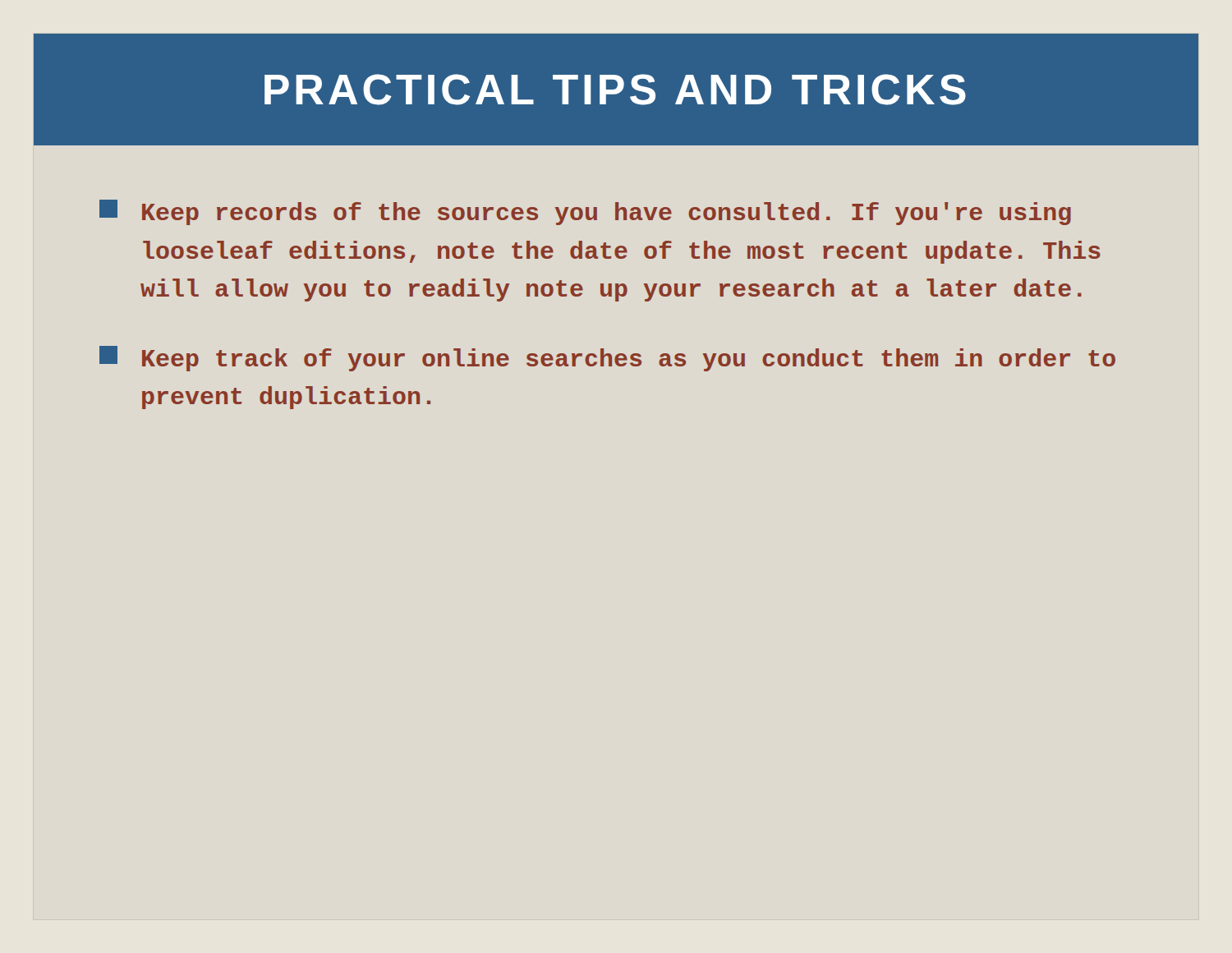
Task: Click on the block starting "Keep records of the"
Action: [x=616, y=252]
